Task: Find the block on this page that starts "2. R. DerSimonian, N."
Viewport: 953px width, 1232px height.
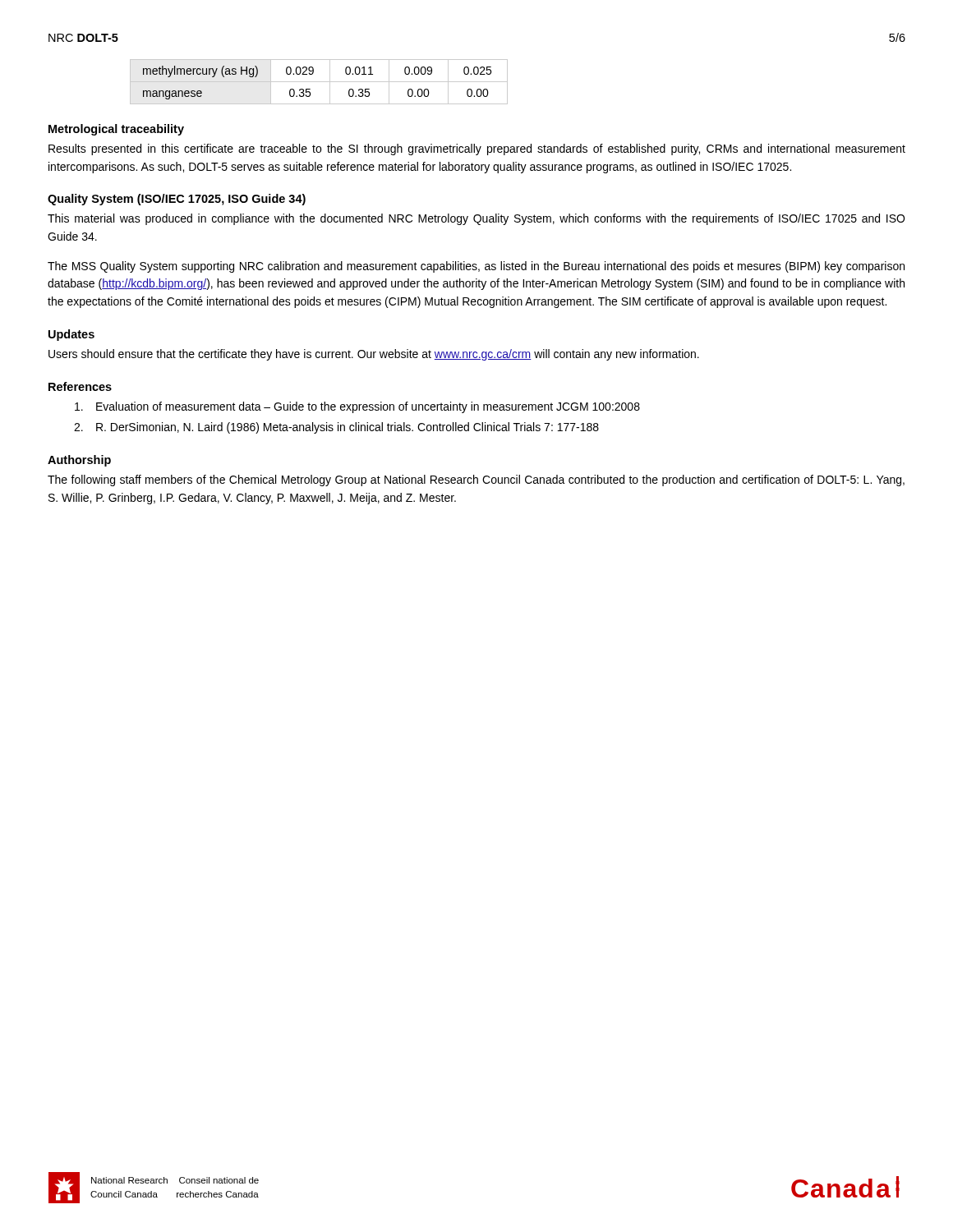Action: [475, 428]
